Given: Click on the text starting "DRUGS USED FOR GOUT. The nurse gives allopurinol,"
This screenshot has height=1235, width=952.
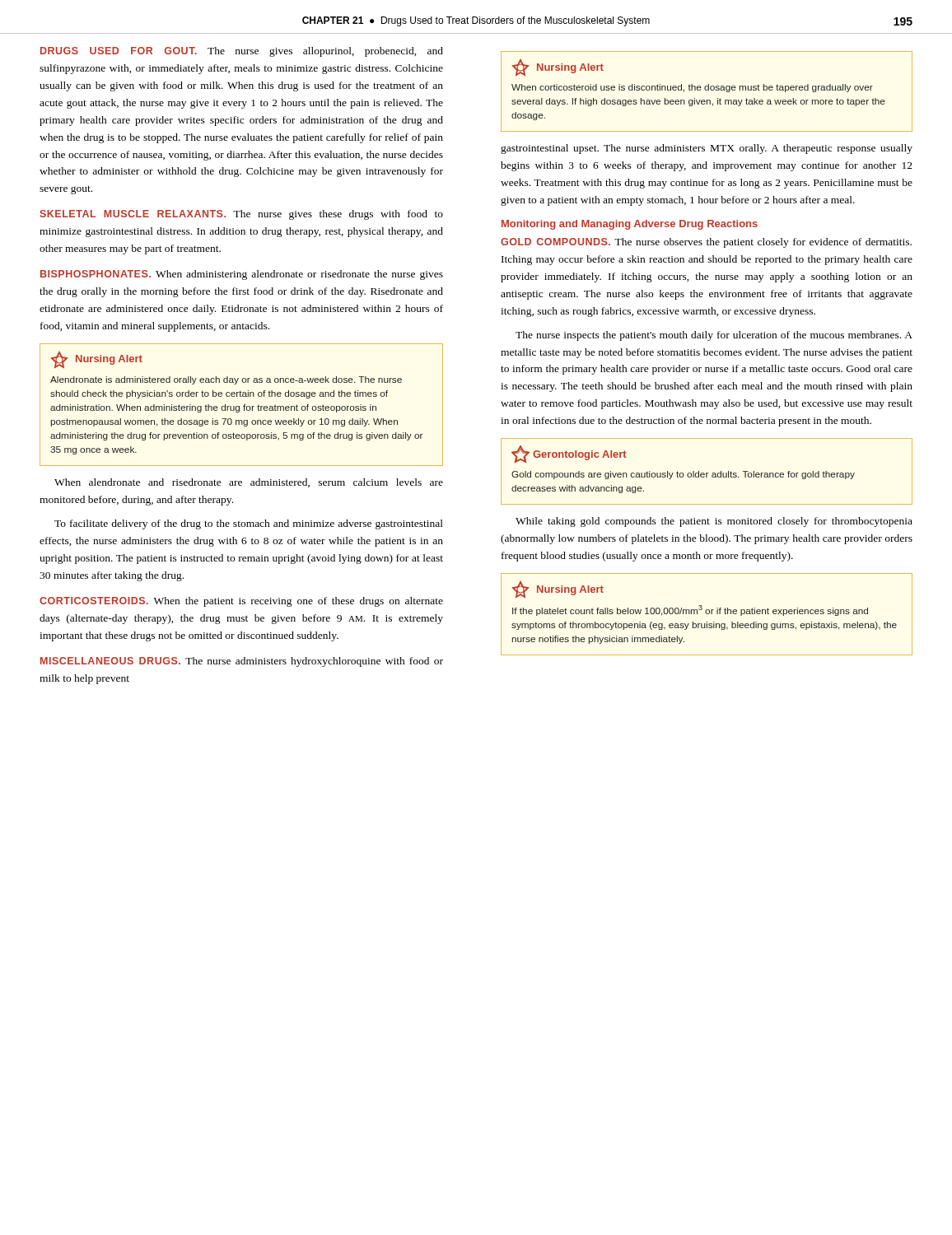Looking at the screenshot, I should (241, 120).
